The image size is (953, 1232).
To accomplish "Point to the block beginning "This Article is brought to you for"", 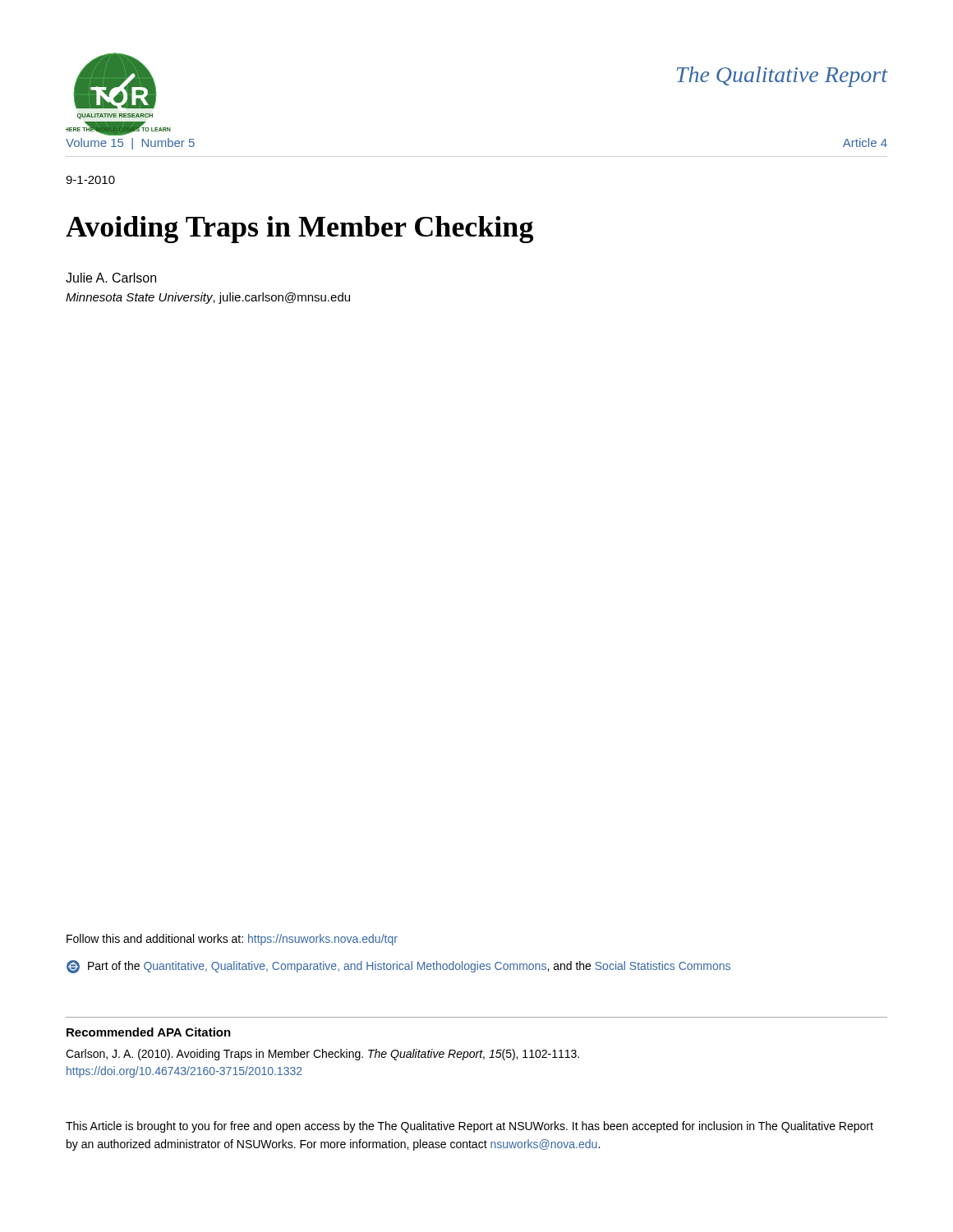I will tap(469, 1135).
